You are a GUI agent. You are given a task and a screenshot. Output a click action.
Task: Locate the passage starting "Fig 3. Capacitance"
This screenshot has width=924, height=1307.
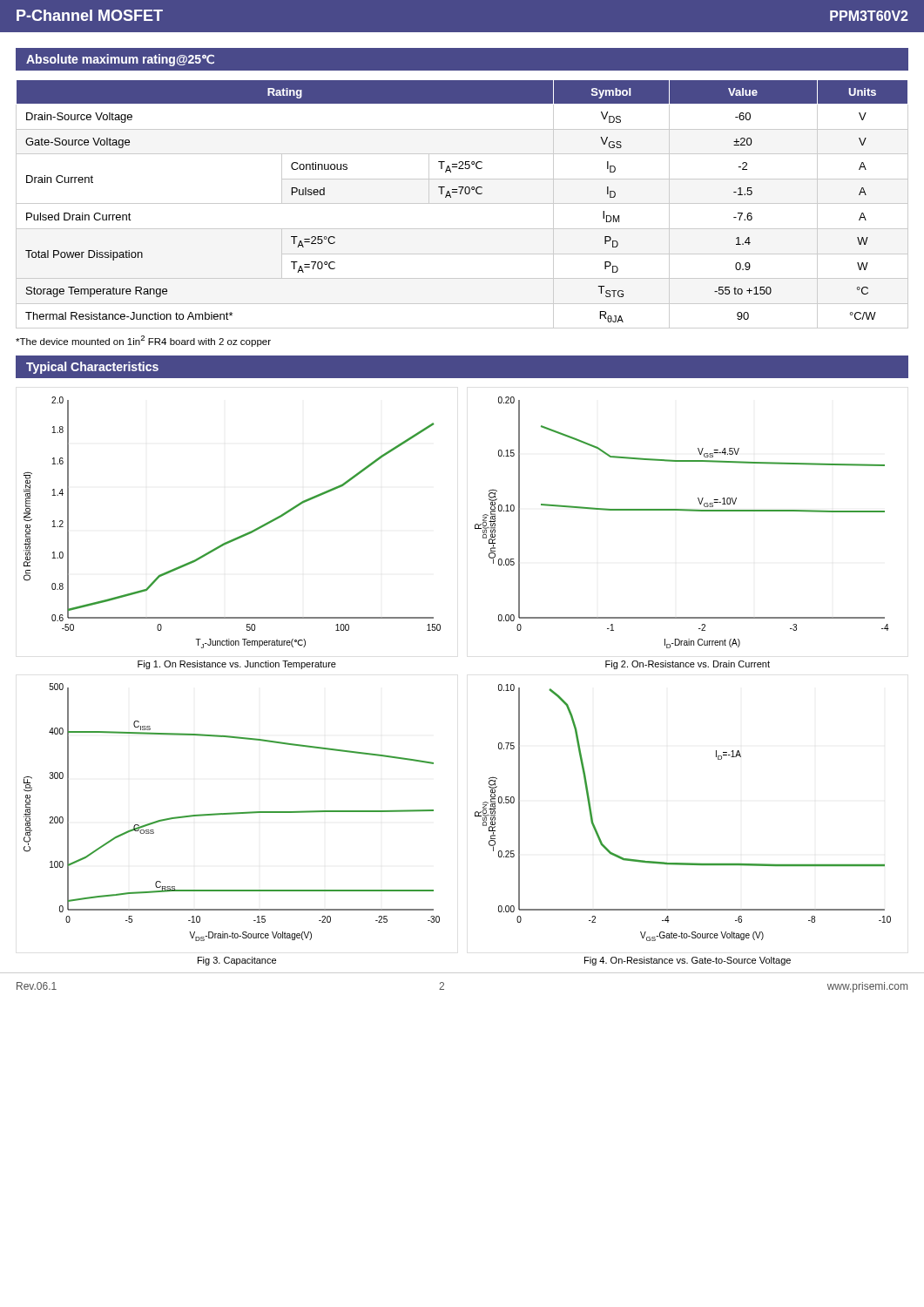pyautogui.click(x=237, y=960)
